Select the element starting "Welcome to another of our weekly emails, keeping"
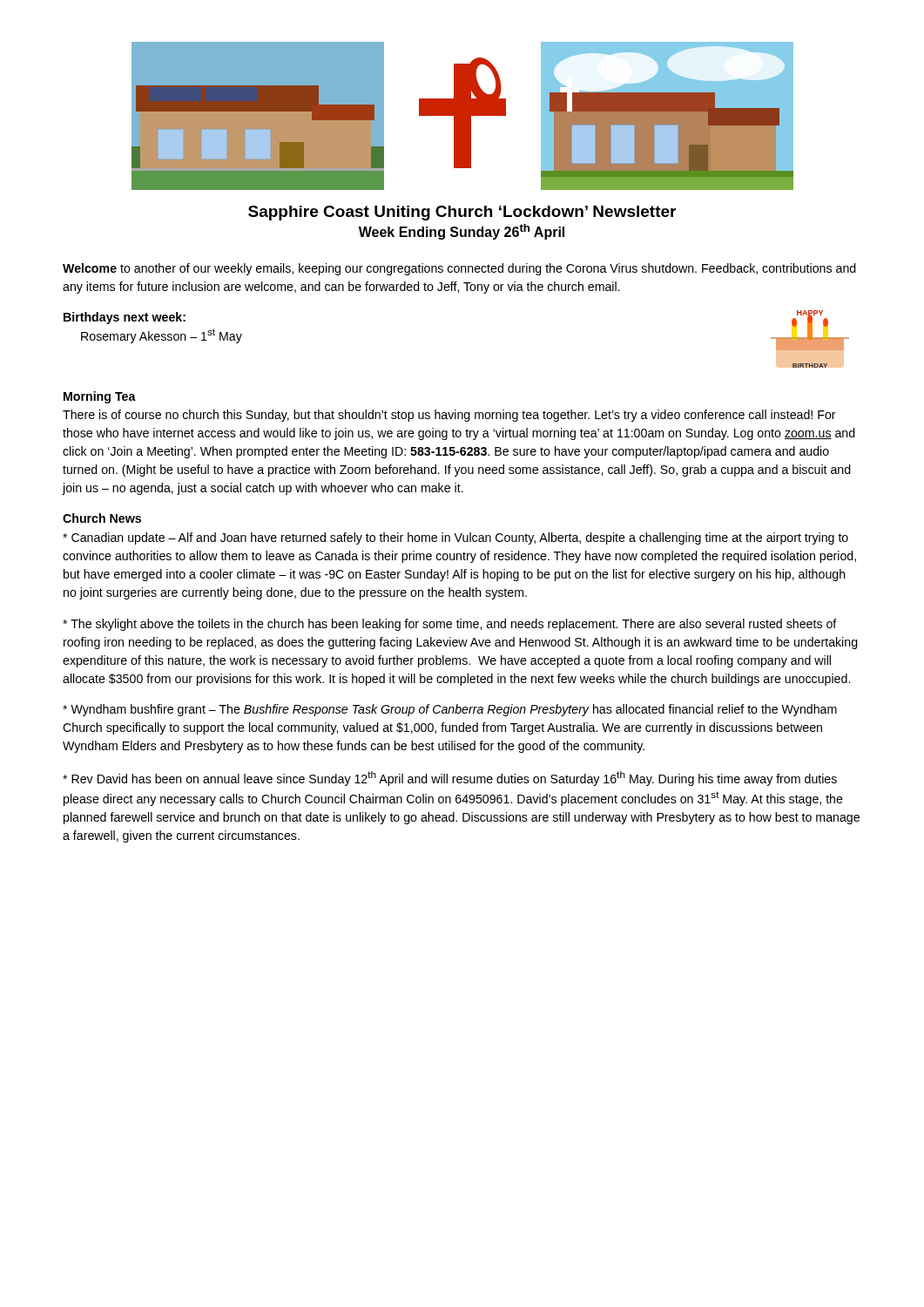Viewport: 924px width, 1307px height. point(460,278)
